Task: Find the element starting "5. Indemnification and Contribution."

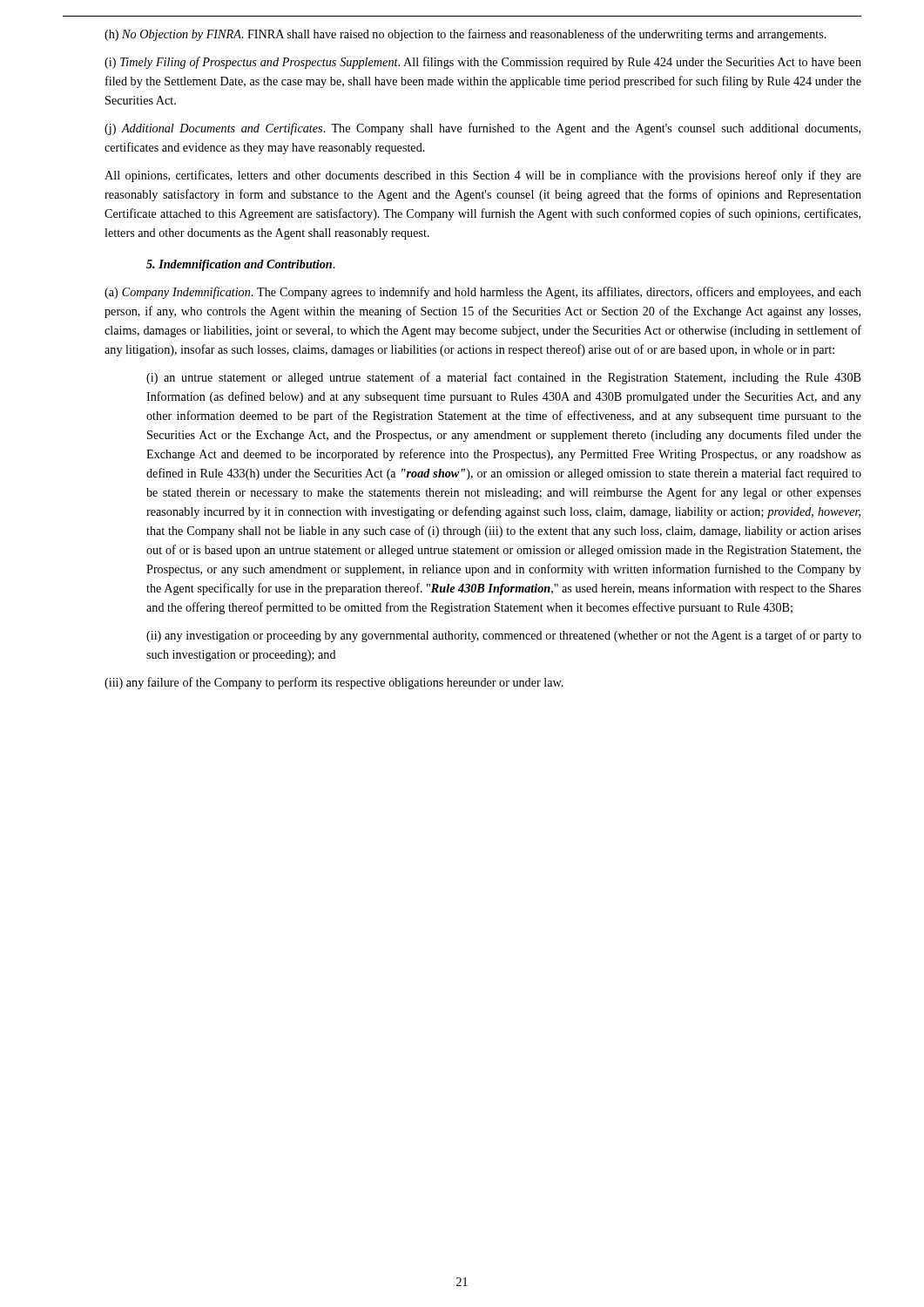Action: point(241,265)
